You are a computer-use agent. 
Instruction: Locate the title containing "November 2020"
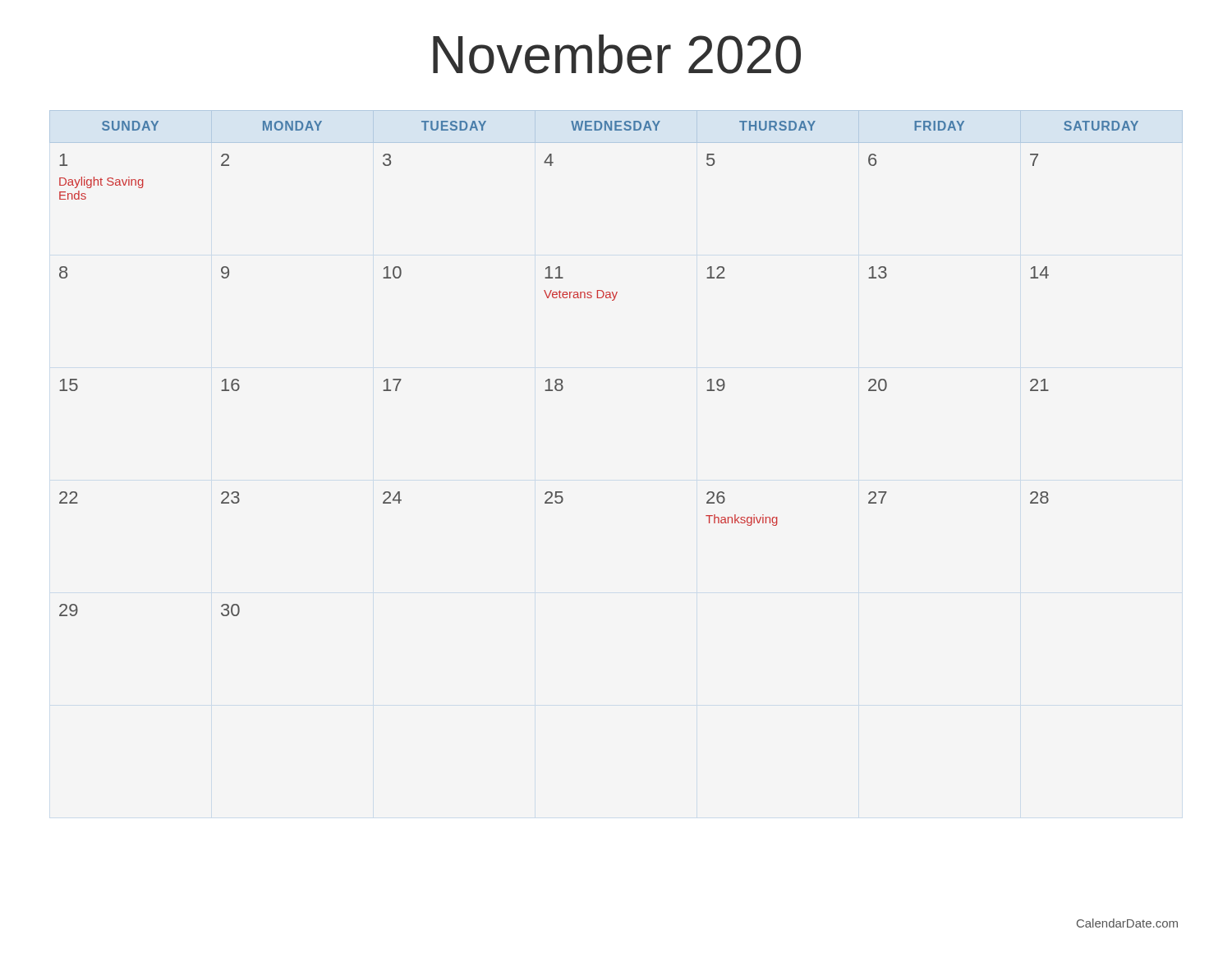coord(616,55)
